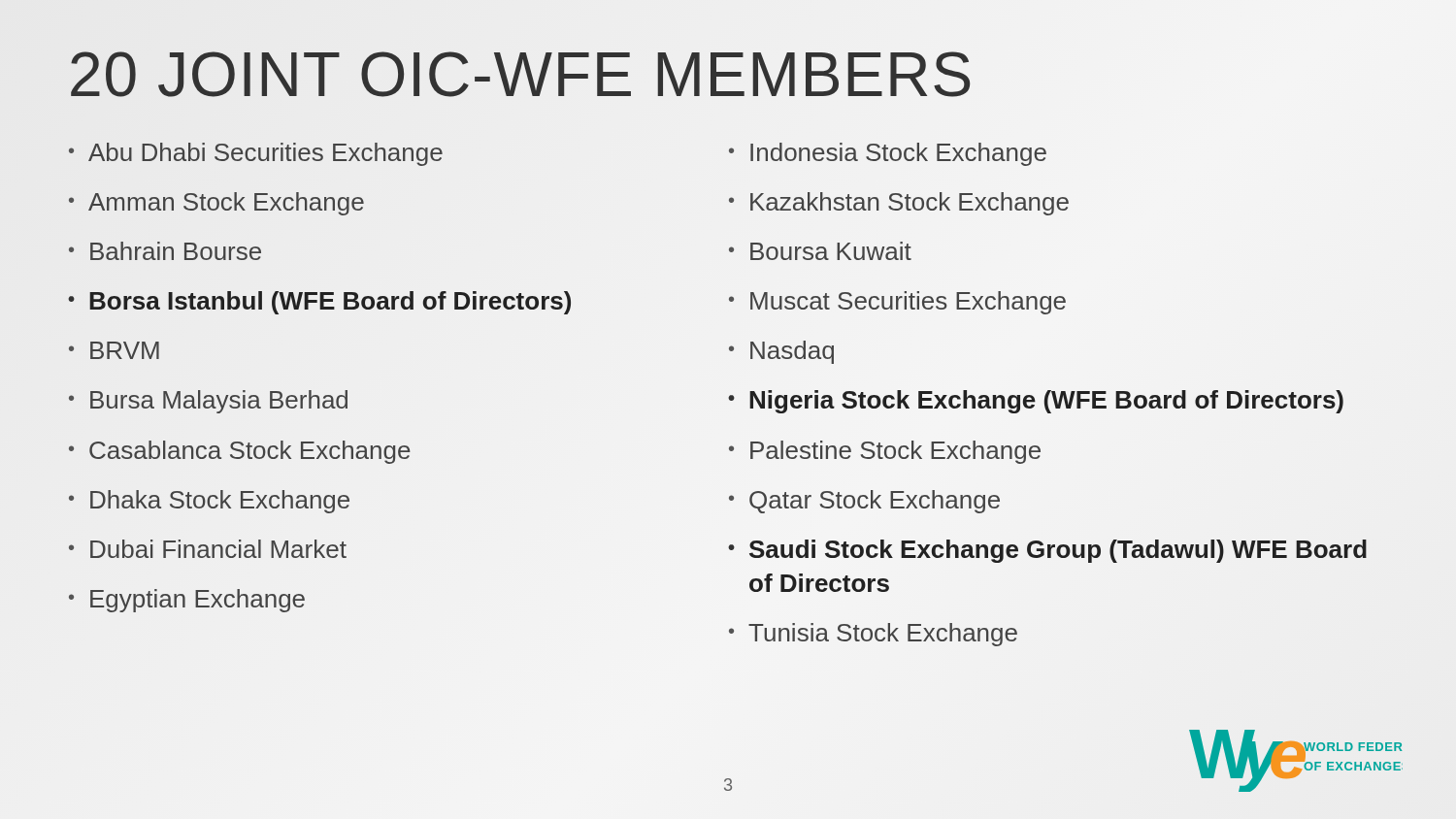This screenshot has height=819, width=1456.
Task: Find the list item with the text "• Indonesia Stock Exchange"
Action: coord(888,153)
